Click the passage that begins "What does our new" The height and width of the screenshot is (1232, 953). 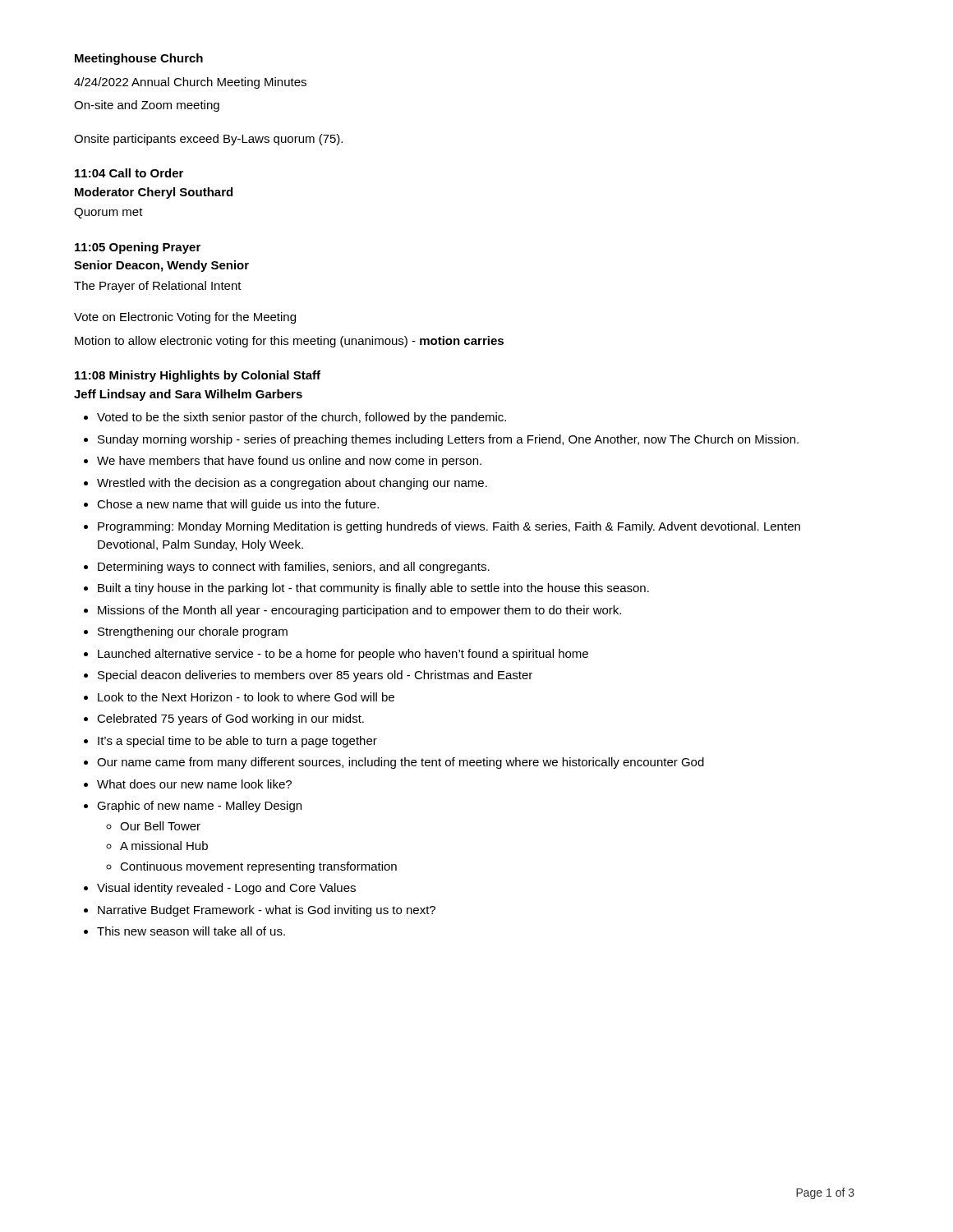(194, 784)
